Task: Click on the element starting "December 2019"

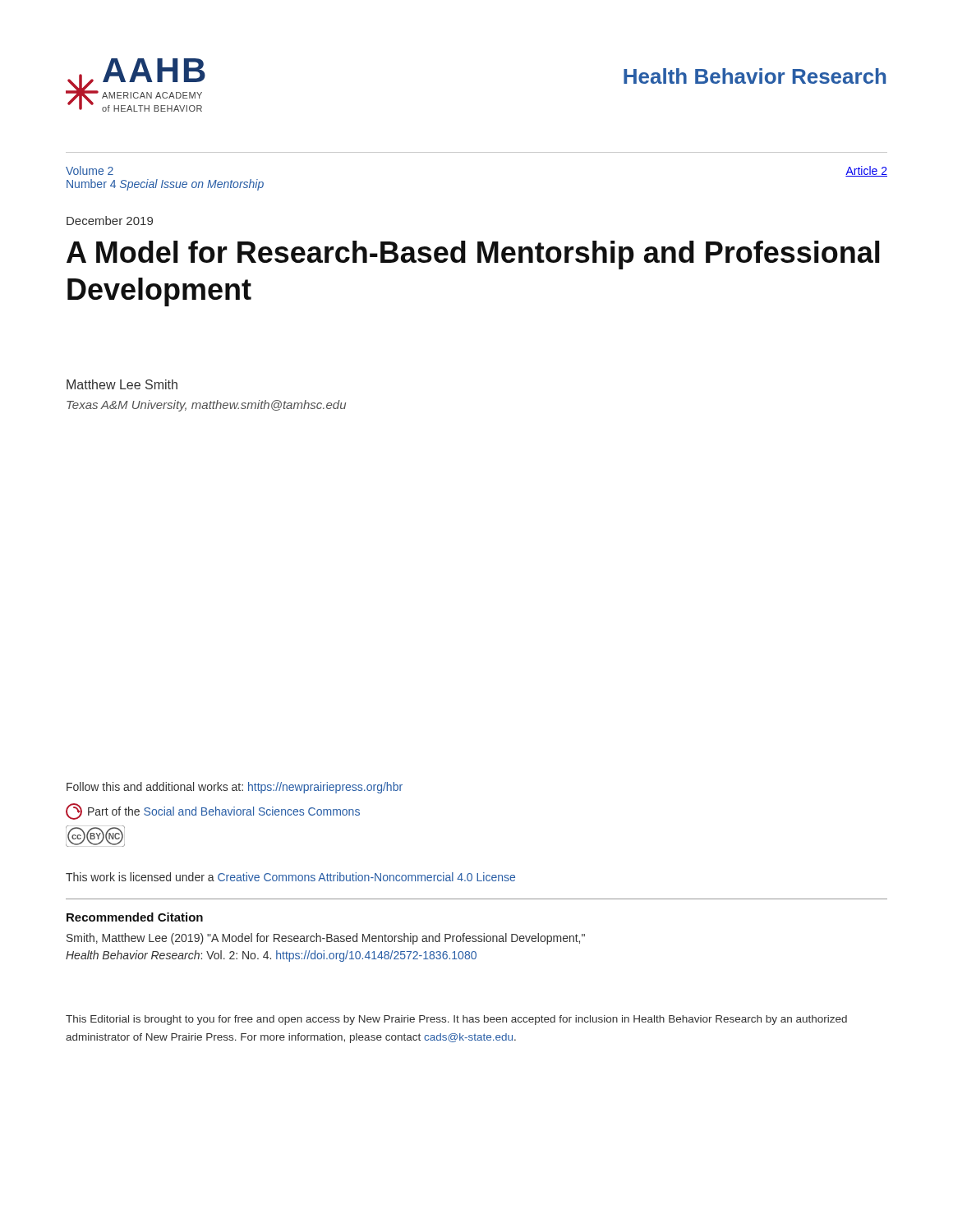Action: point(110,221)
